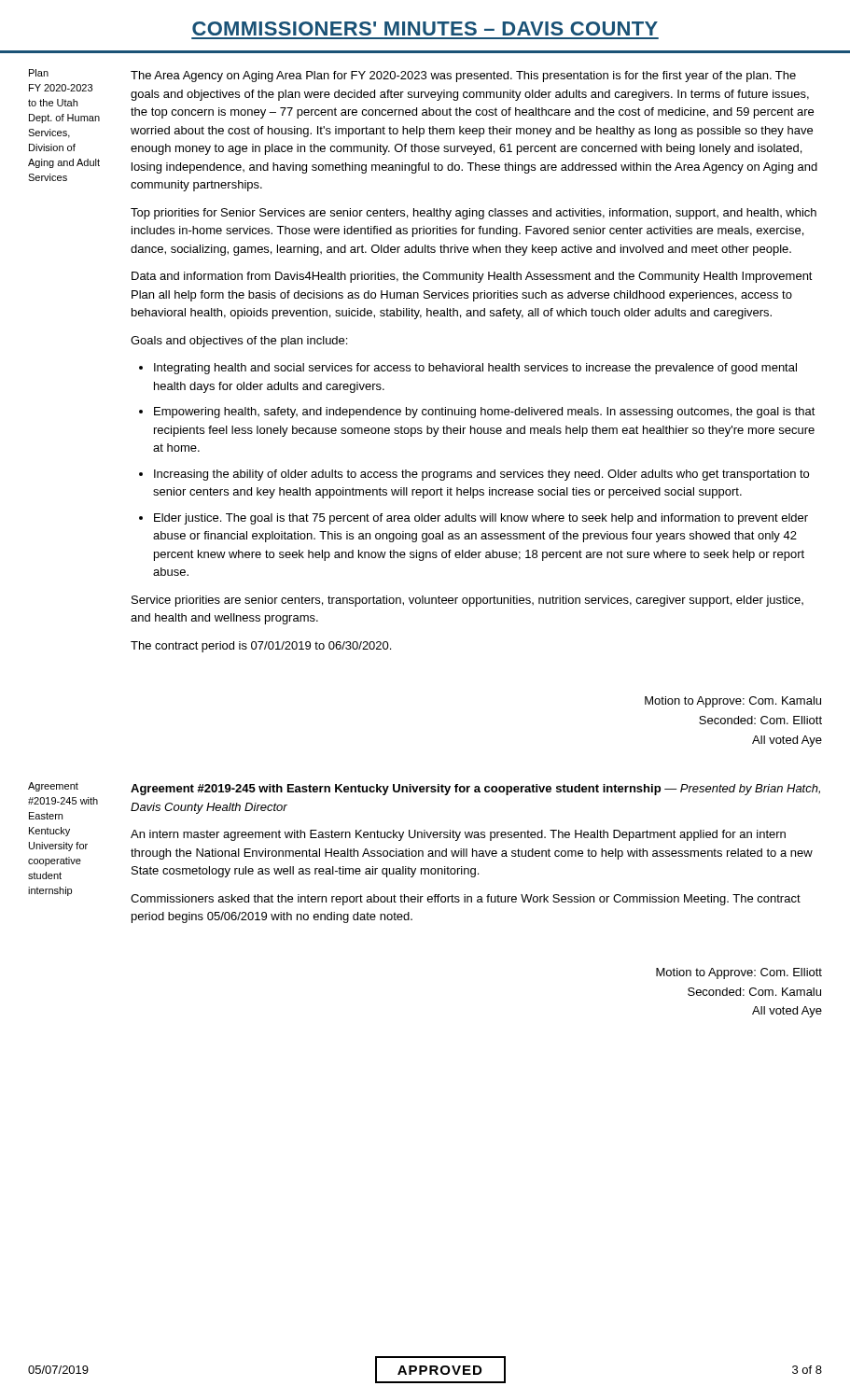Navigate to the passage starting "Data and information from"
850x1400 pixels.
pyautogui.click(x=476, y=294)
